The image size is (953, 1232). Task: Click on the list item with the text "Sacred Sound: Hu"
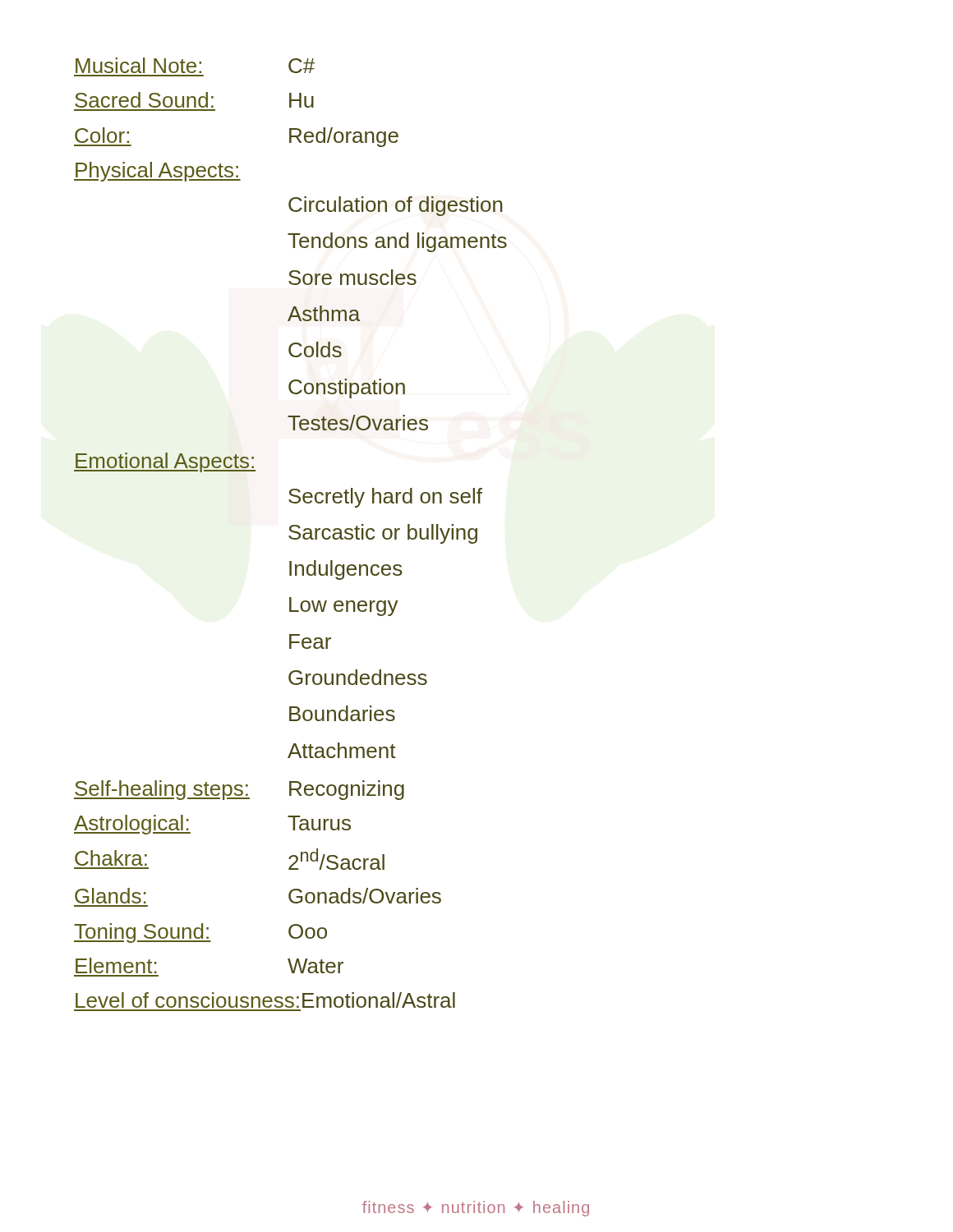point(194,101)
